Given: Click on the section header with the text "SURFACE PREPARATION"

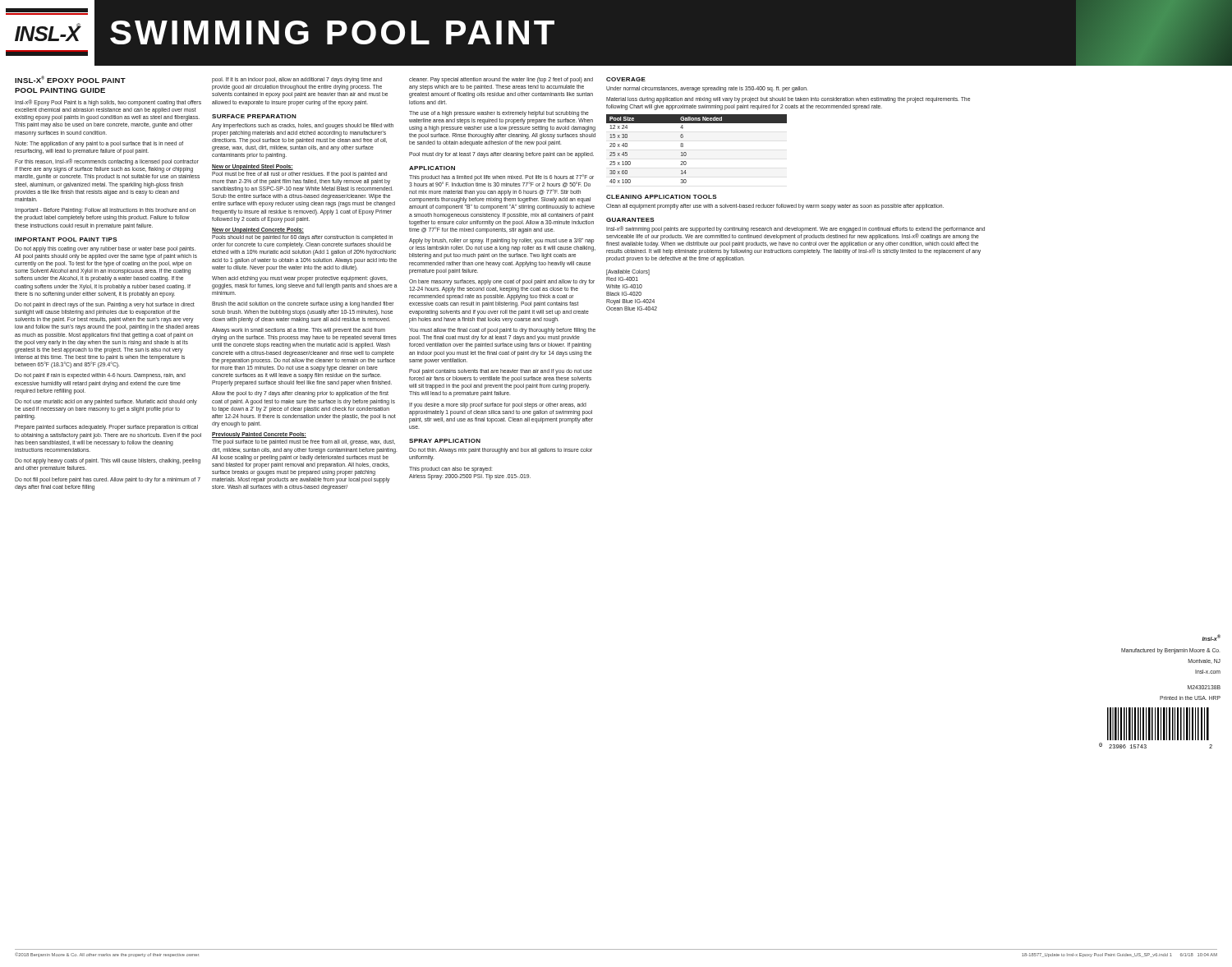Looking at the screenshot, I should click(x=254, y=116).
